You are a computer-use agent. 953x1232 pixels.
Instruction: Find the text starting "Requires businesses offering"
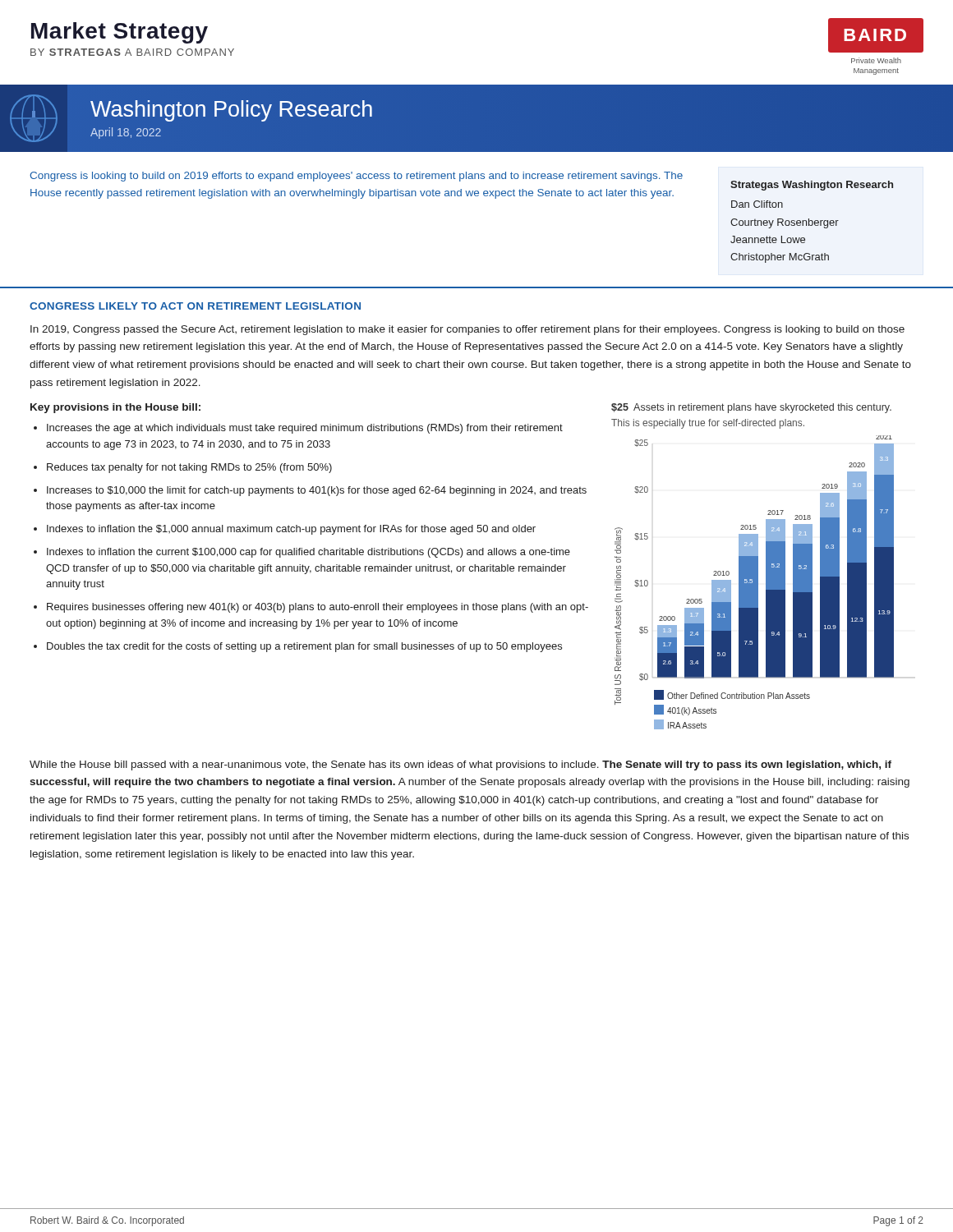(x=317, y=615)
